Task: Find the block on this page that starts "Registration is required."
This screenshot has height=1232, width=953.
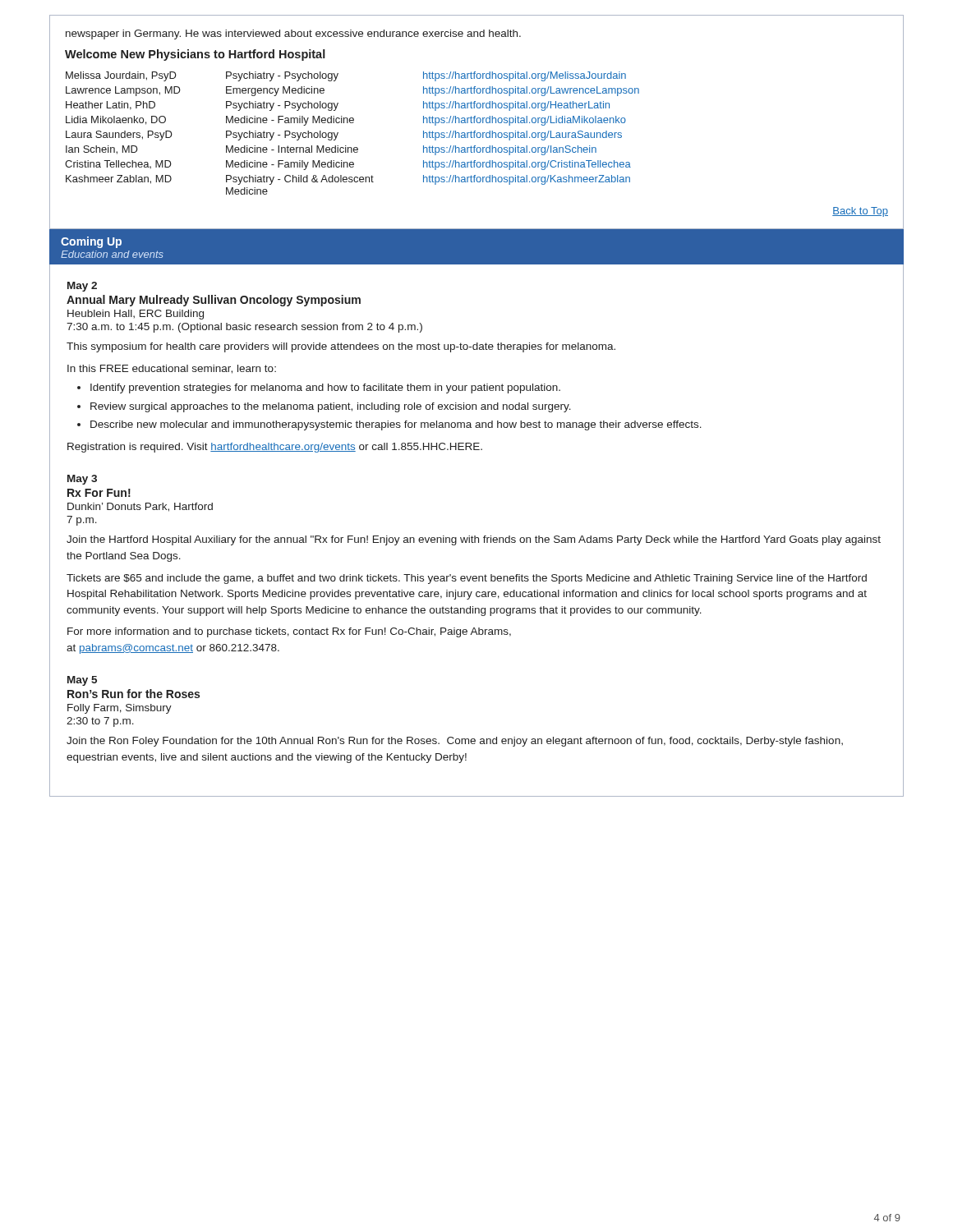Action: (x=275, y=446)
